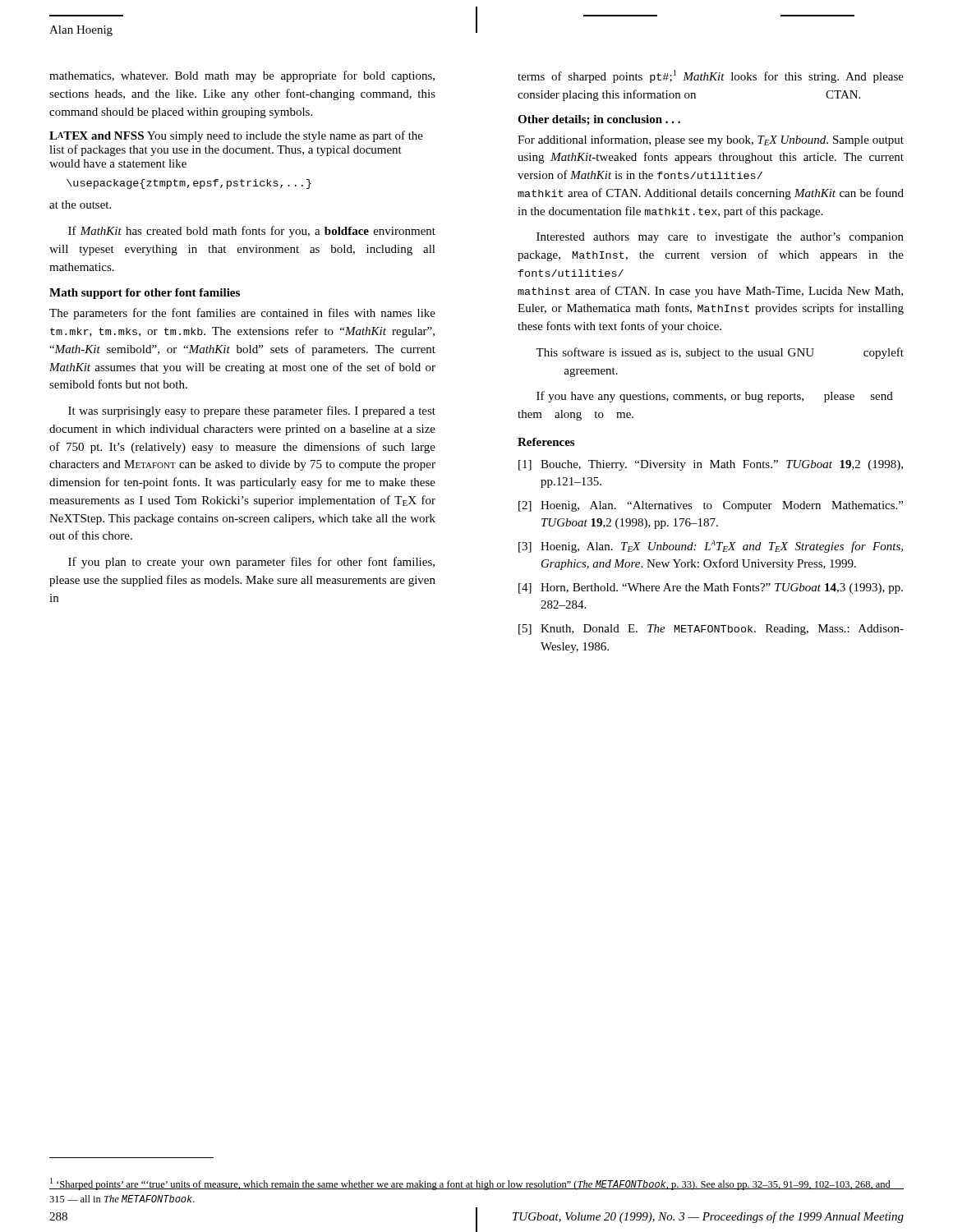Locate the block of text that opens with "[4] Horn, Berthold. “Where Are the"
This screenshot has height=1232, width=953.
point(711,597)
